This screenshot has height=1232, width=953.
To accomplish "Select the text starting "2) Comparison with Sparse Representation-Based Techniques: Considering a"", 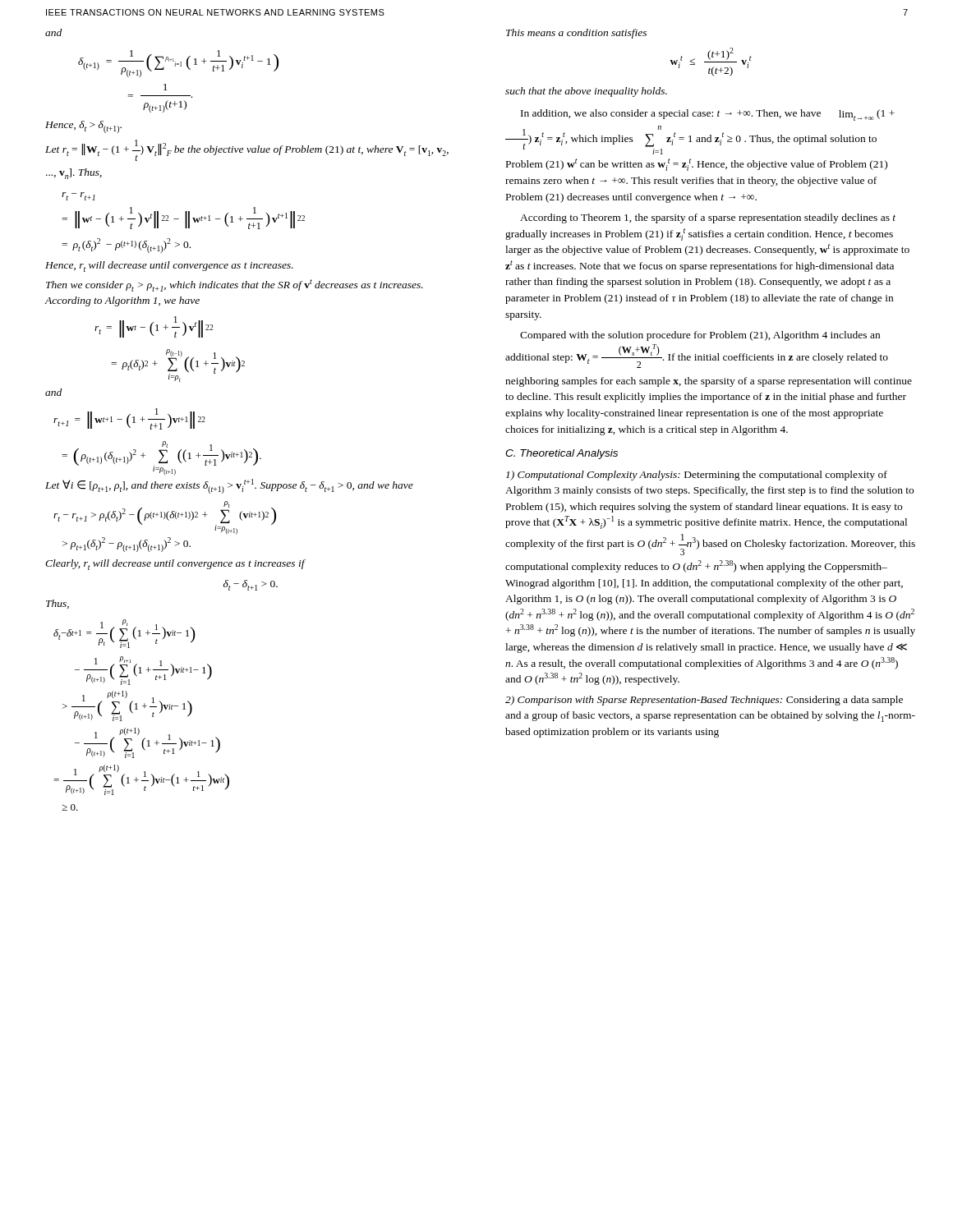I will tap(710, 715).
